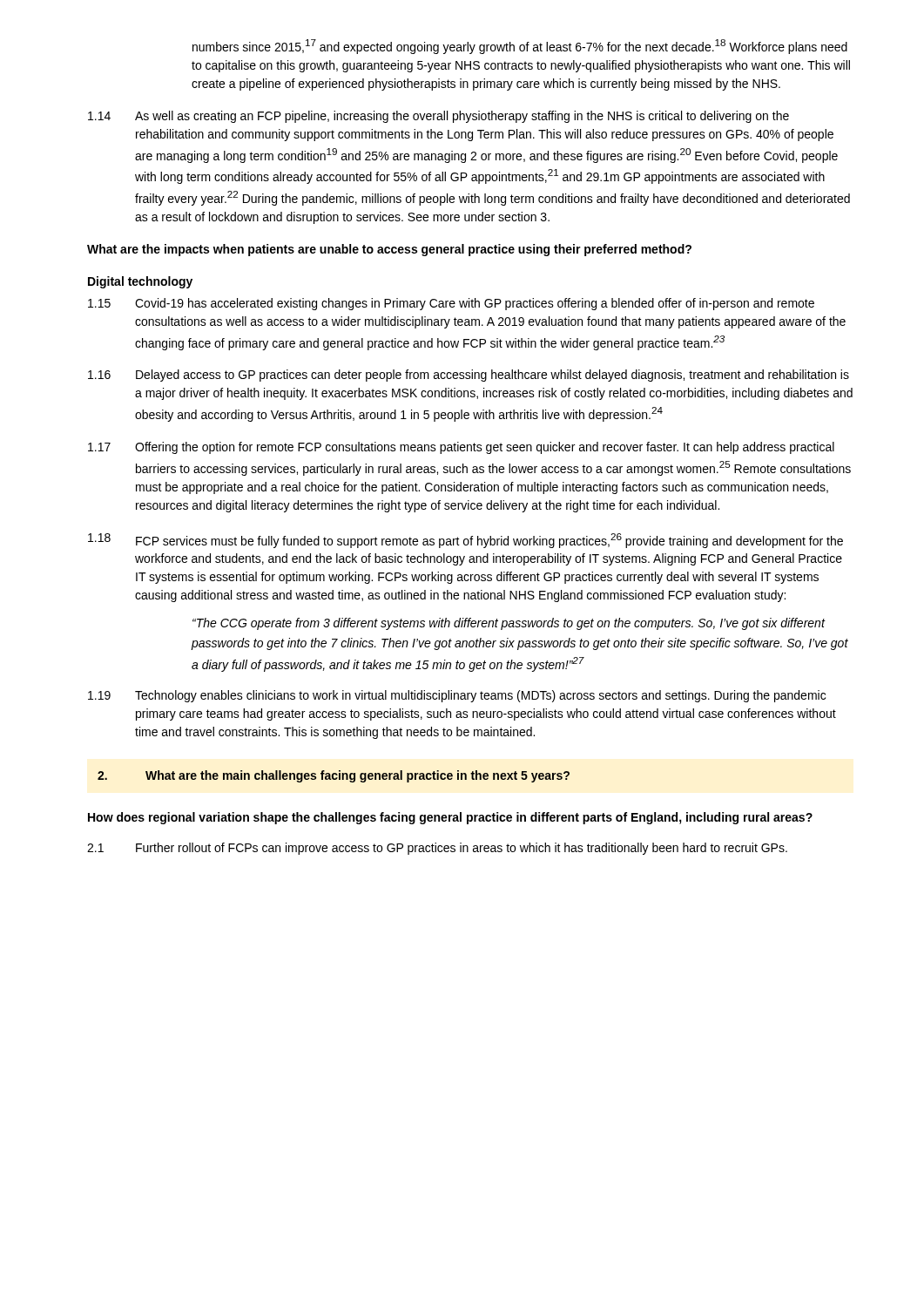Click on the text block with the text "1 Further rollout of FCPs can improve access"
924x1307 pixels.
[438, 848]
